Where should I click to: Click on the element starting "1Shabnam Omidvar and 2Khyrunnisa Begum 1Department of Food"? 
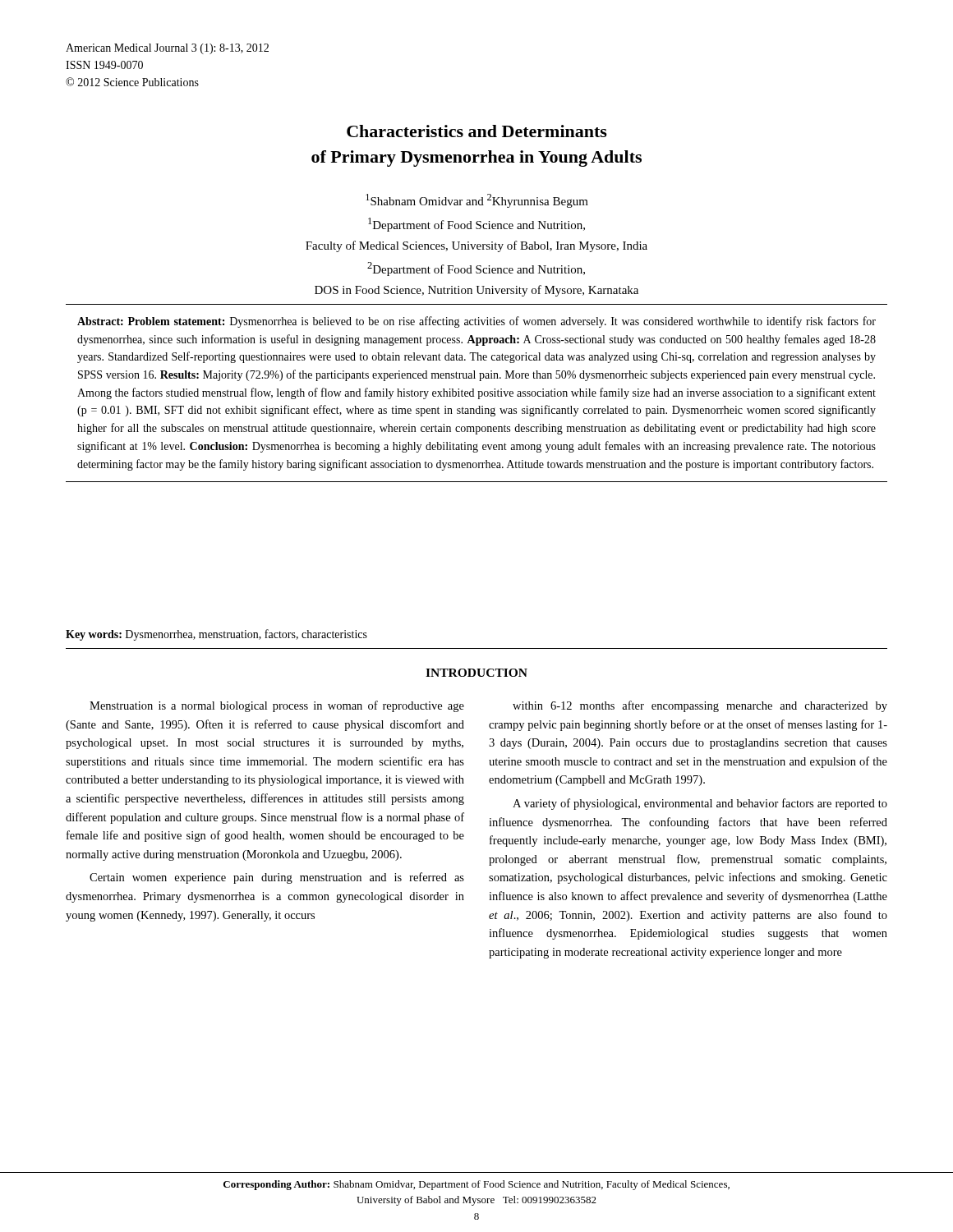pyautogui.click(x=476, y=244)
